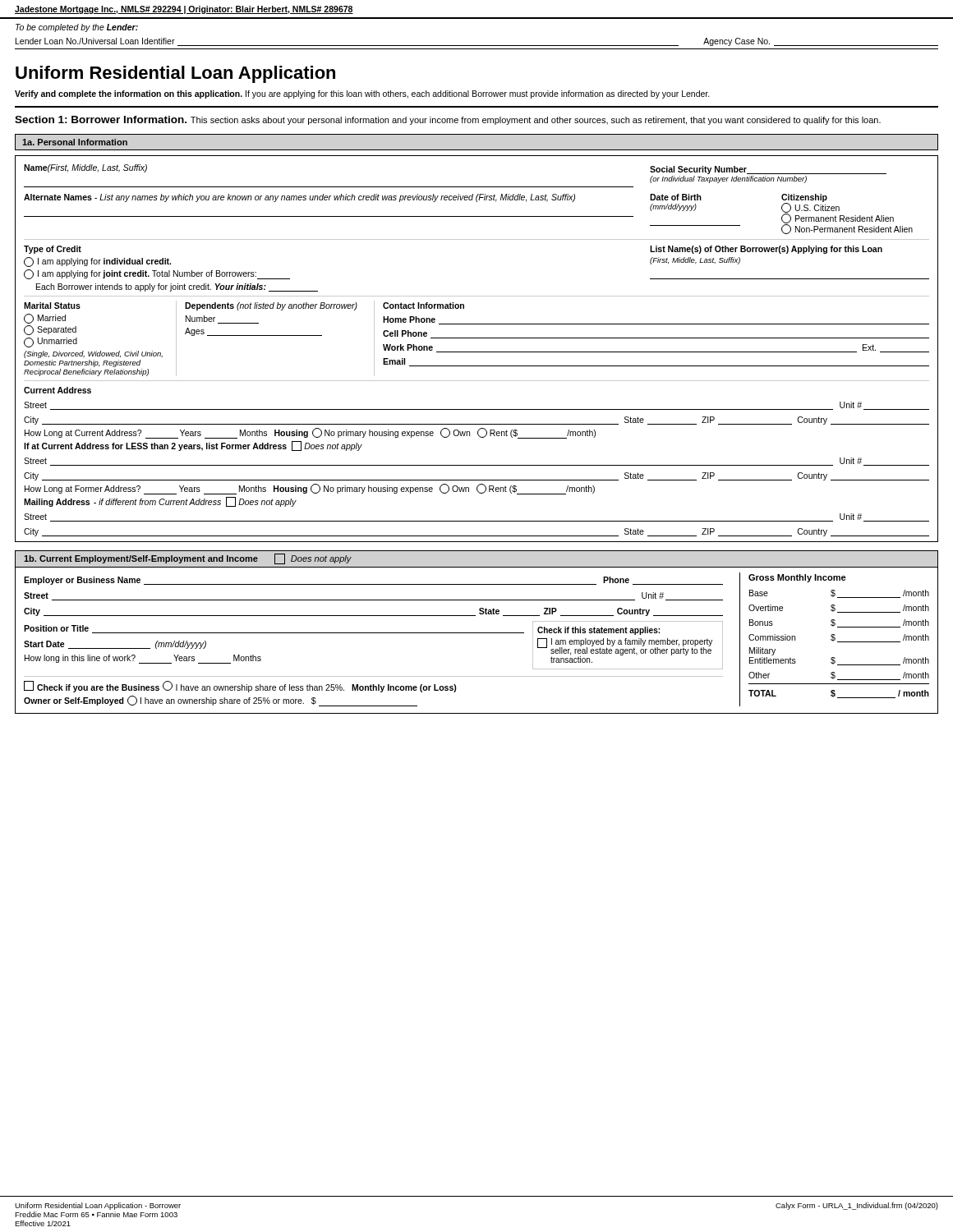Select the table that reads "Employer or Business Name"

[x=476, y=640]
